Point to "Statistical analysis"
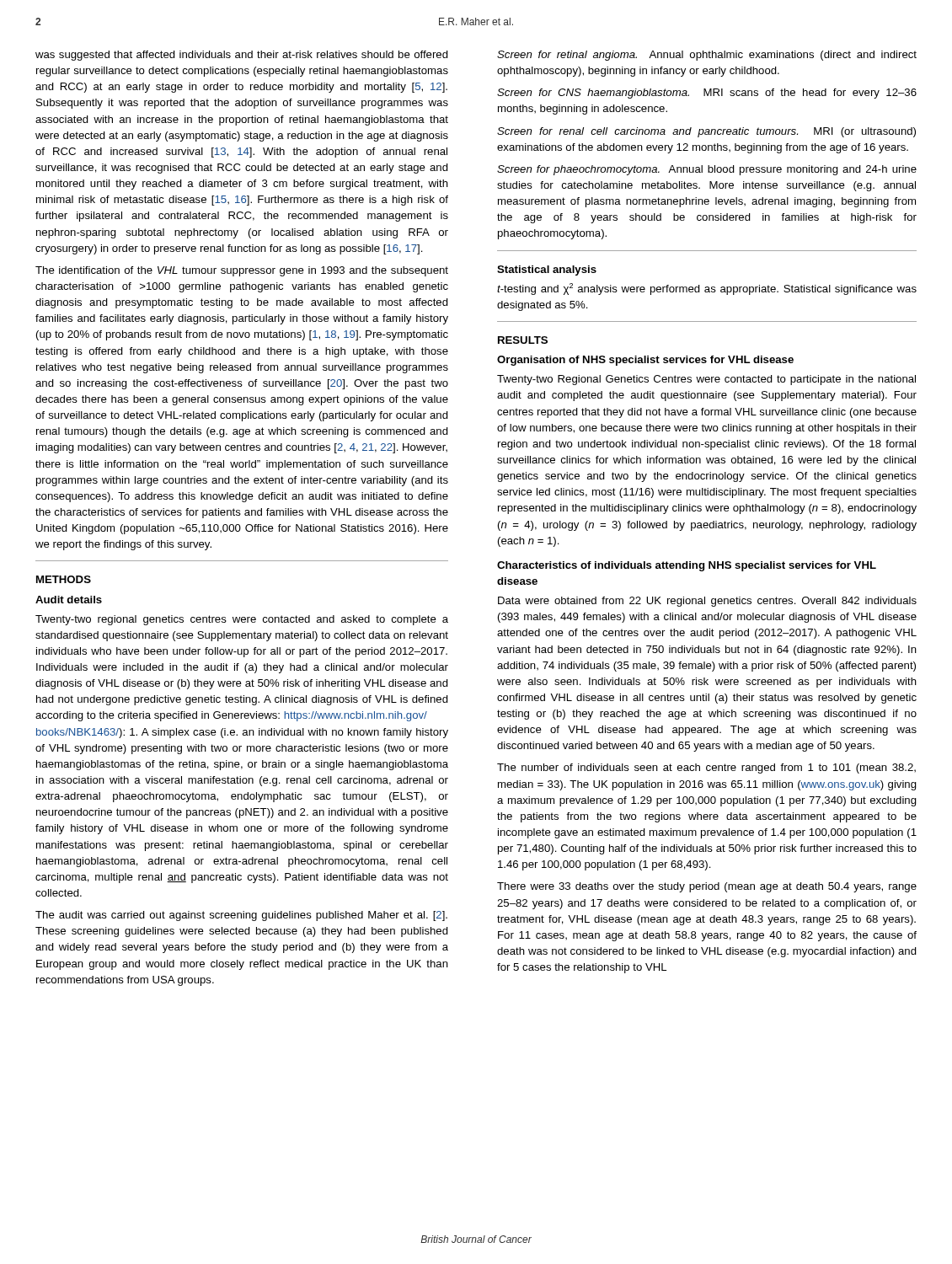 click(547, 269)
